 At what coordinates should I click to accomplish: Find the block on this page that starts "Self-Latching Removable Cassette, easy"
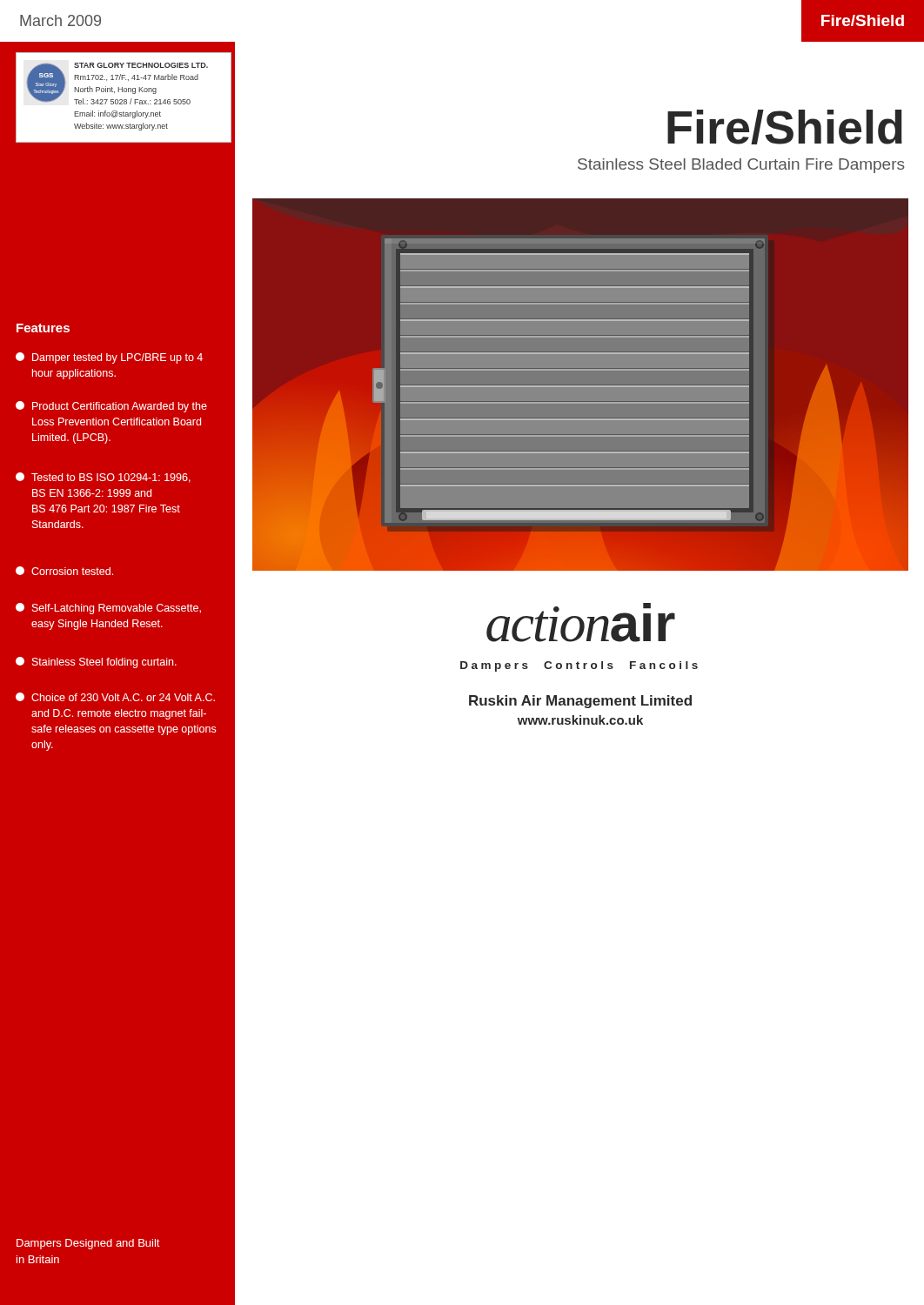click(x=119, y=616)
